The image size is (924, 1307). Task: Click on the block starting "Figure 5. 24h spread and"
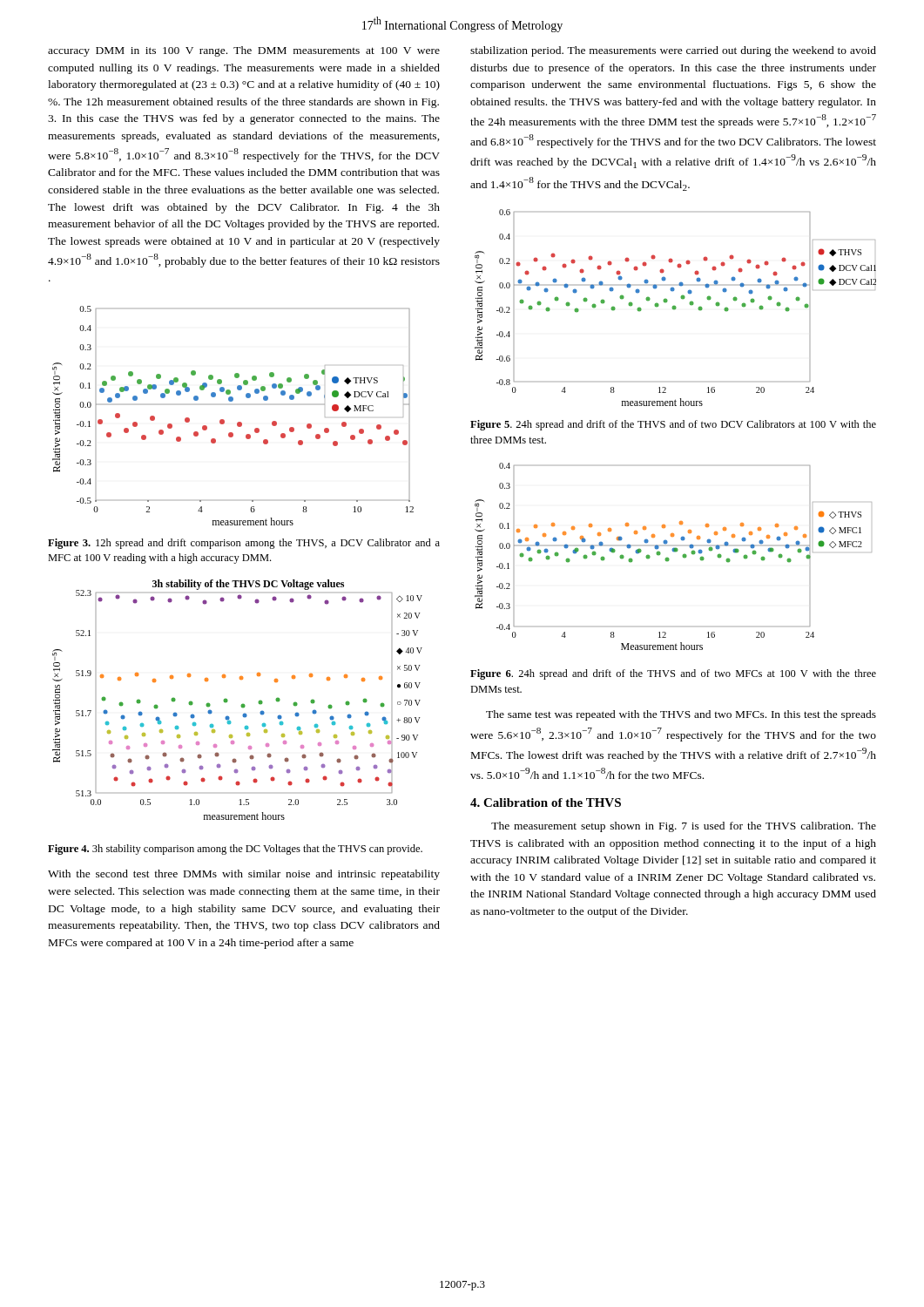click(673, 432)
